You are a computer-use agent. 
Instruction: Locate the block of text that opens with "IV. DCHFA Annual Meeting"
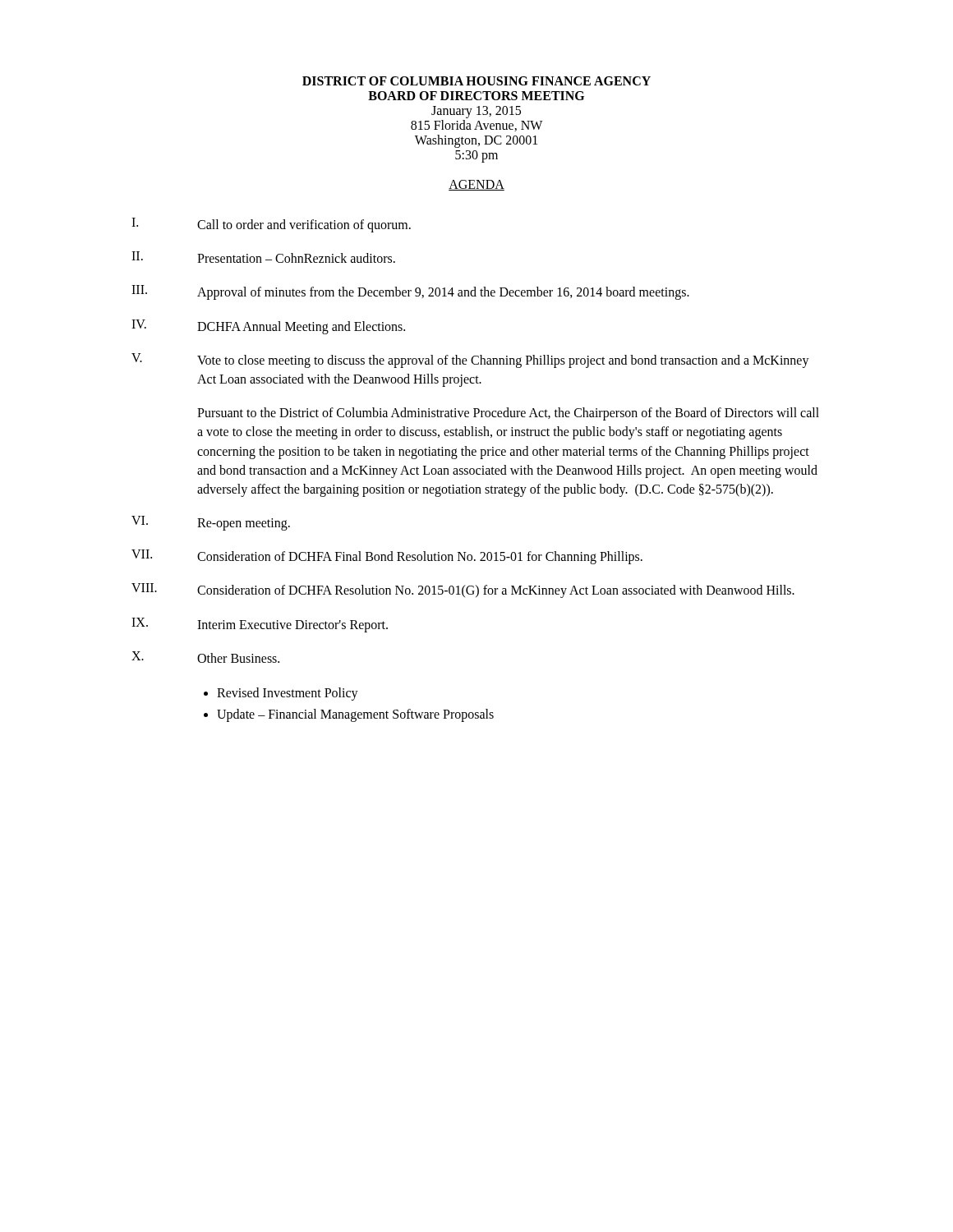click(268, 327)
